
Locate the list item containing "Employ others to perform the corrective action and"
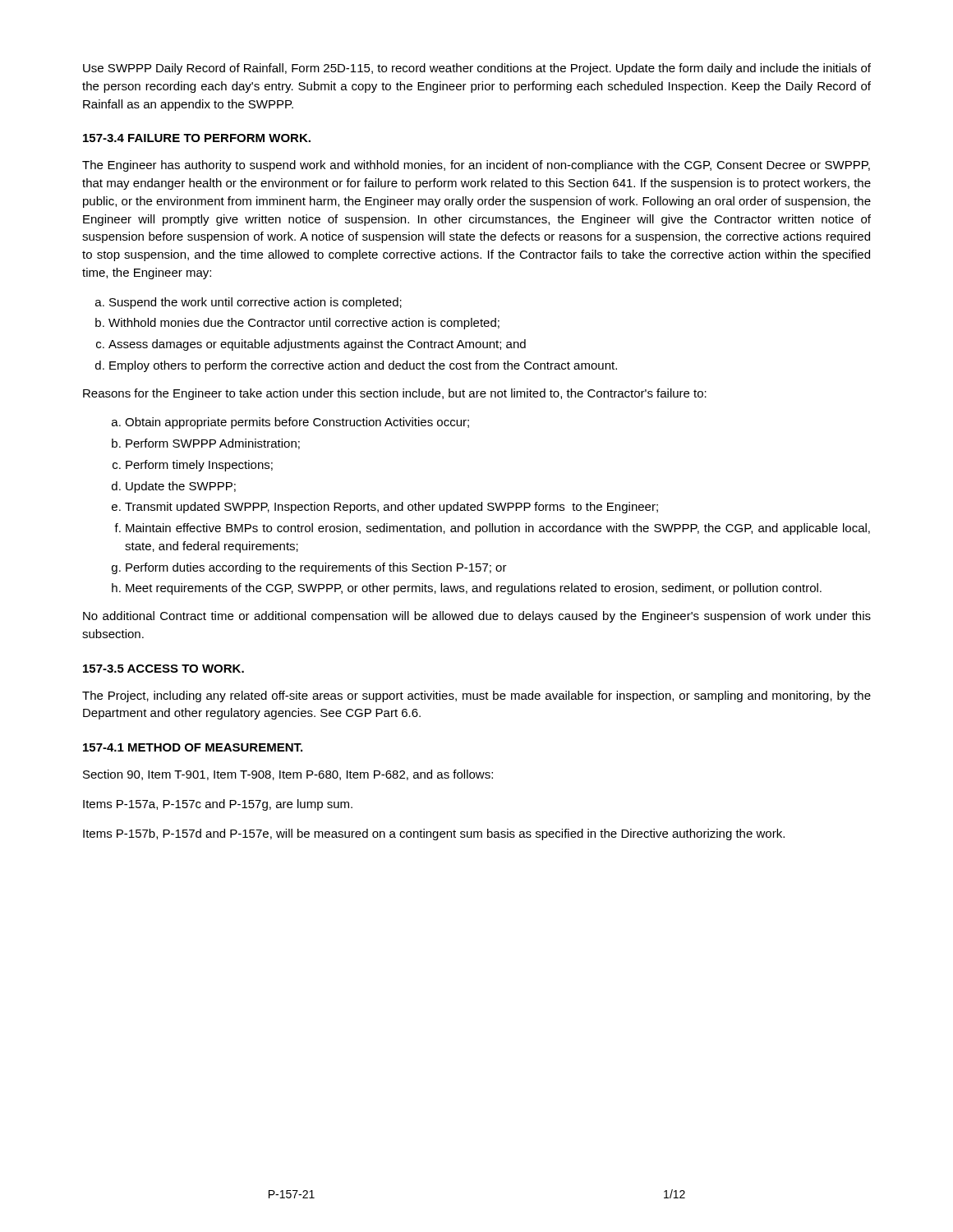point(363,365)
